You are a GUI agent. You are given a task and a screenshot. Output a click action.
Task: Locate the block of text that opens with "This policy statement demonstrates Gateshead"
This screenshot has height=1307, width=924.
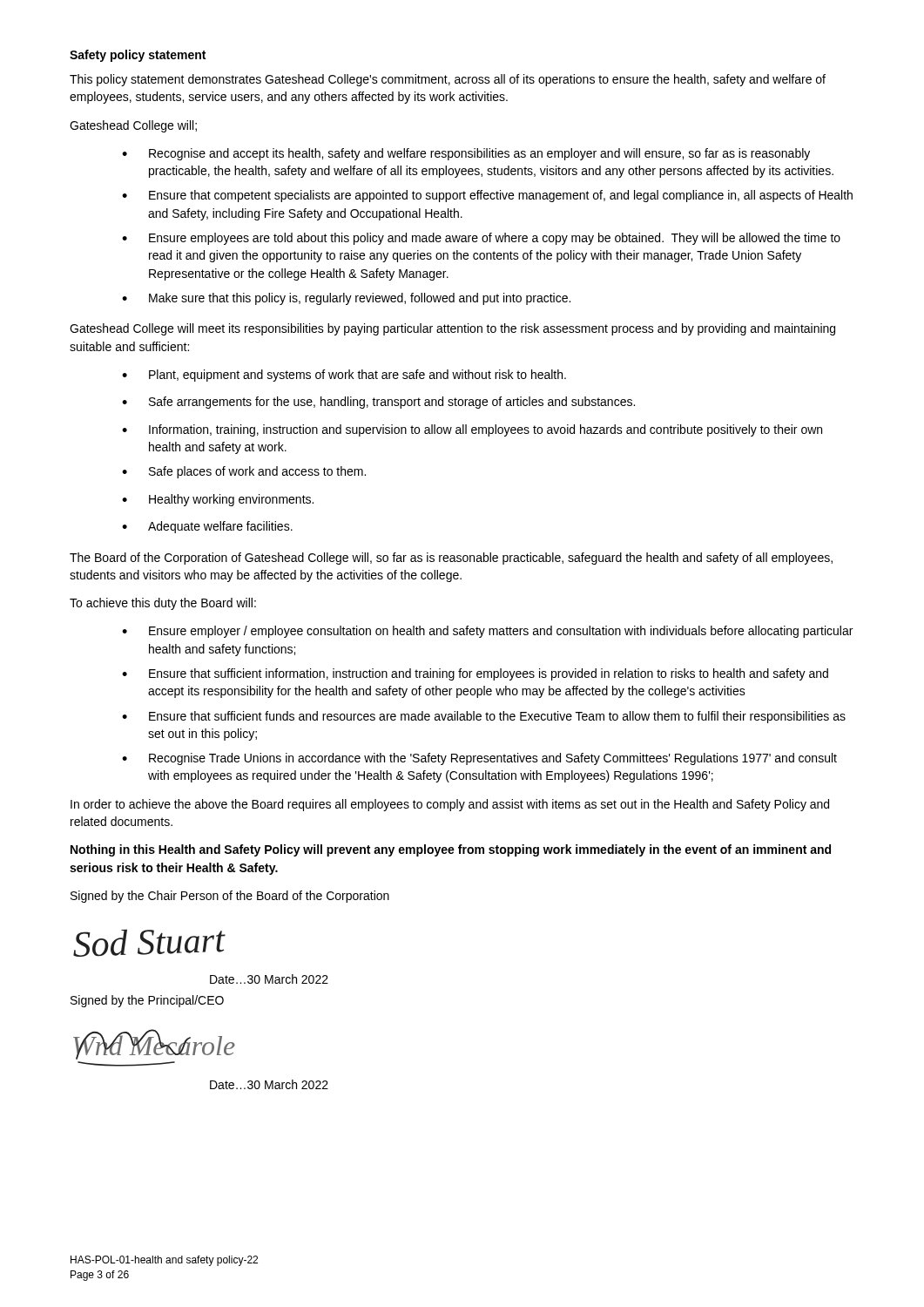tap(448, 88)
